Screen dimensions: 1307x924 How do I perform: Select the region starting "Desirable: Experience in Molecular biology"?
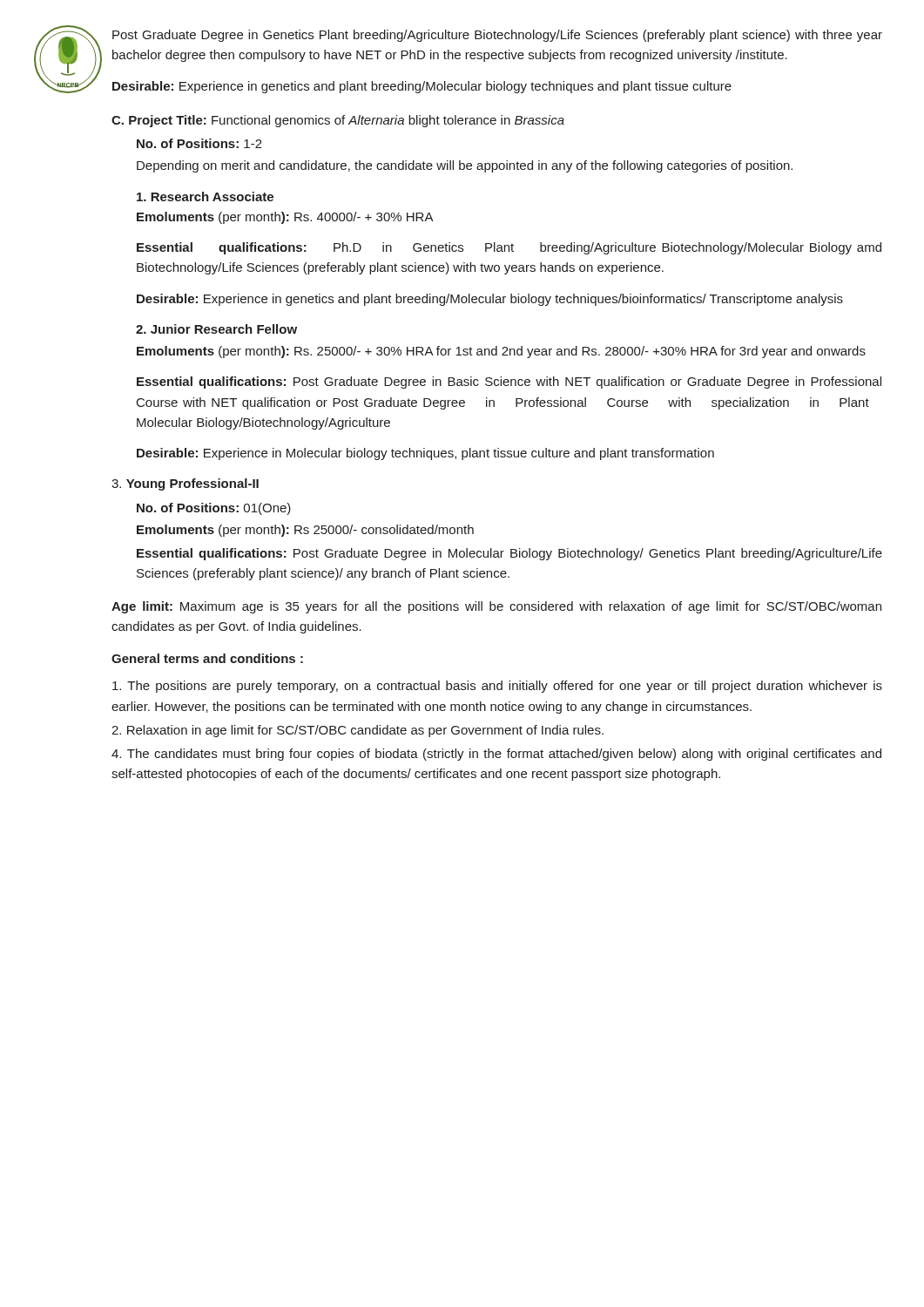(x=425, y=453)
